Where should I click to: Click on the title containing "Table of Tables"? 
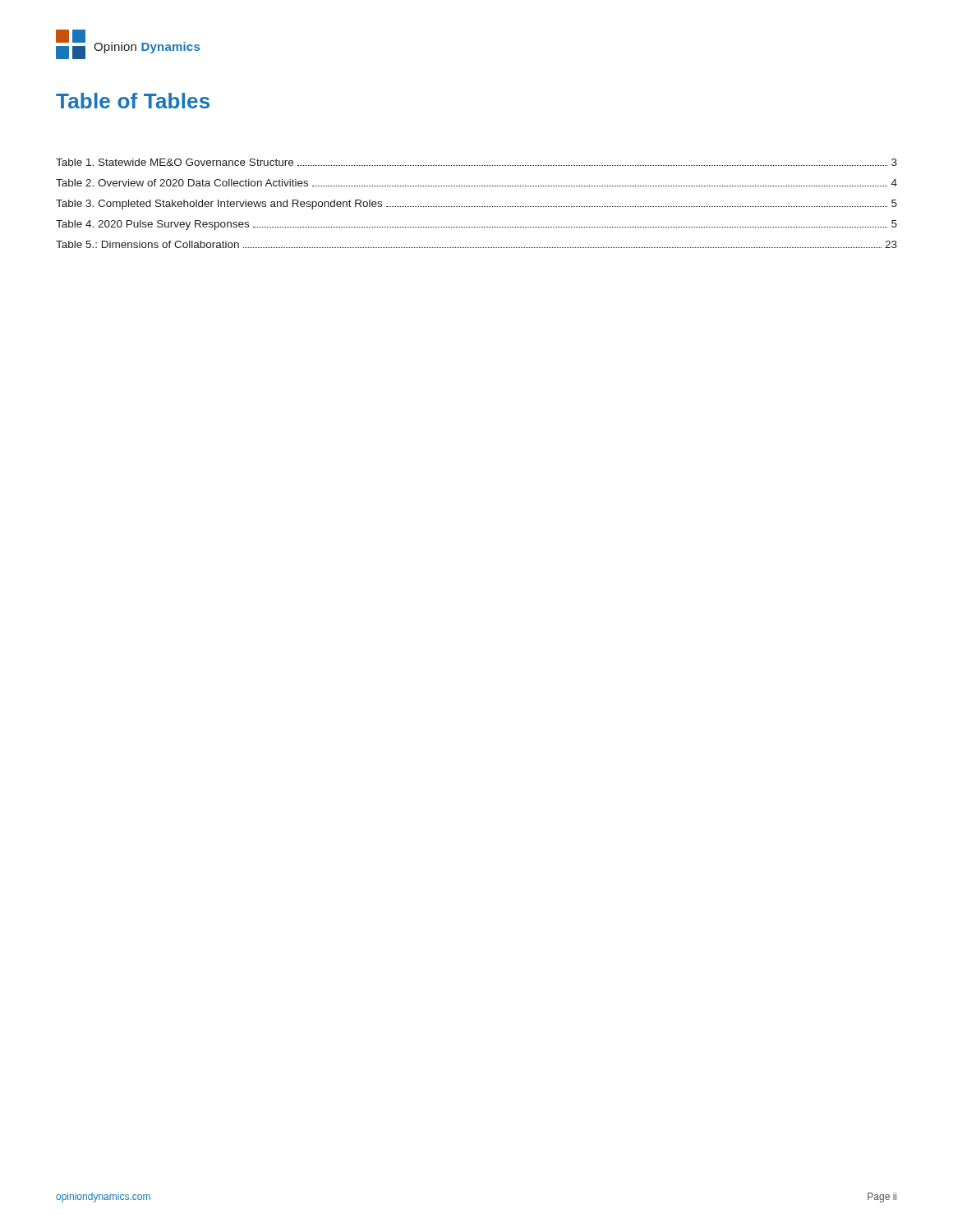(x=133, y=101)
